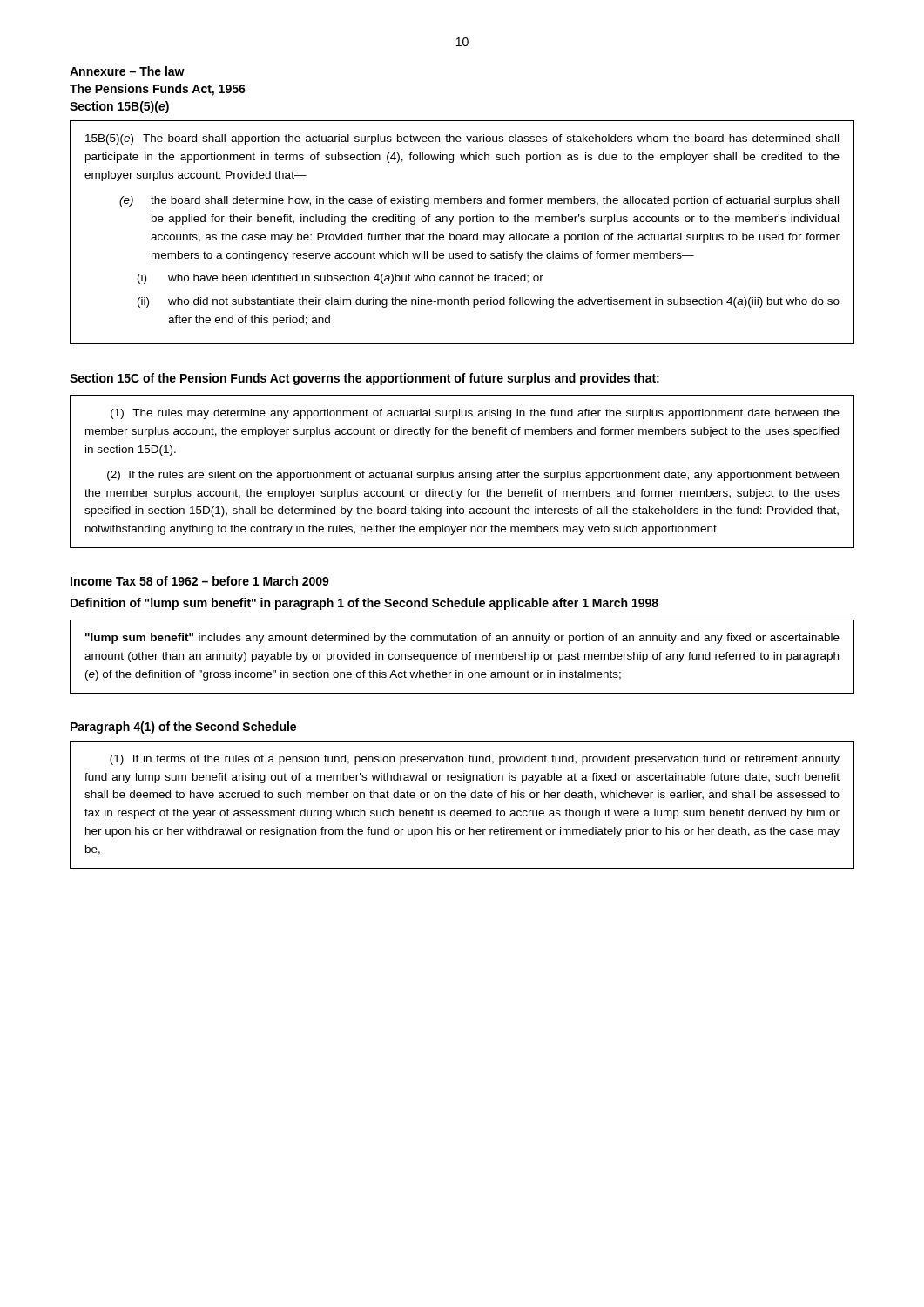Click on the region starting "(1) If in terms of the rules of"
The image size is (924, 1307).
pyautogui.click(x=462, y=805)
